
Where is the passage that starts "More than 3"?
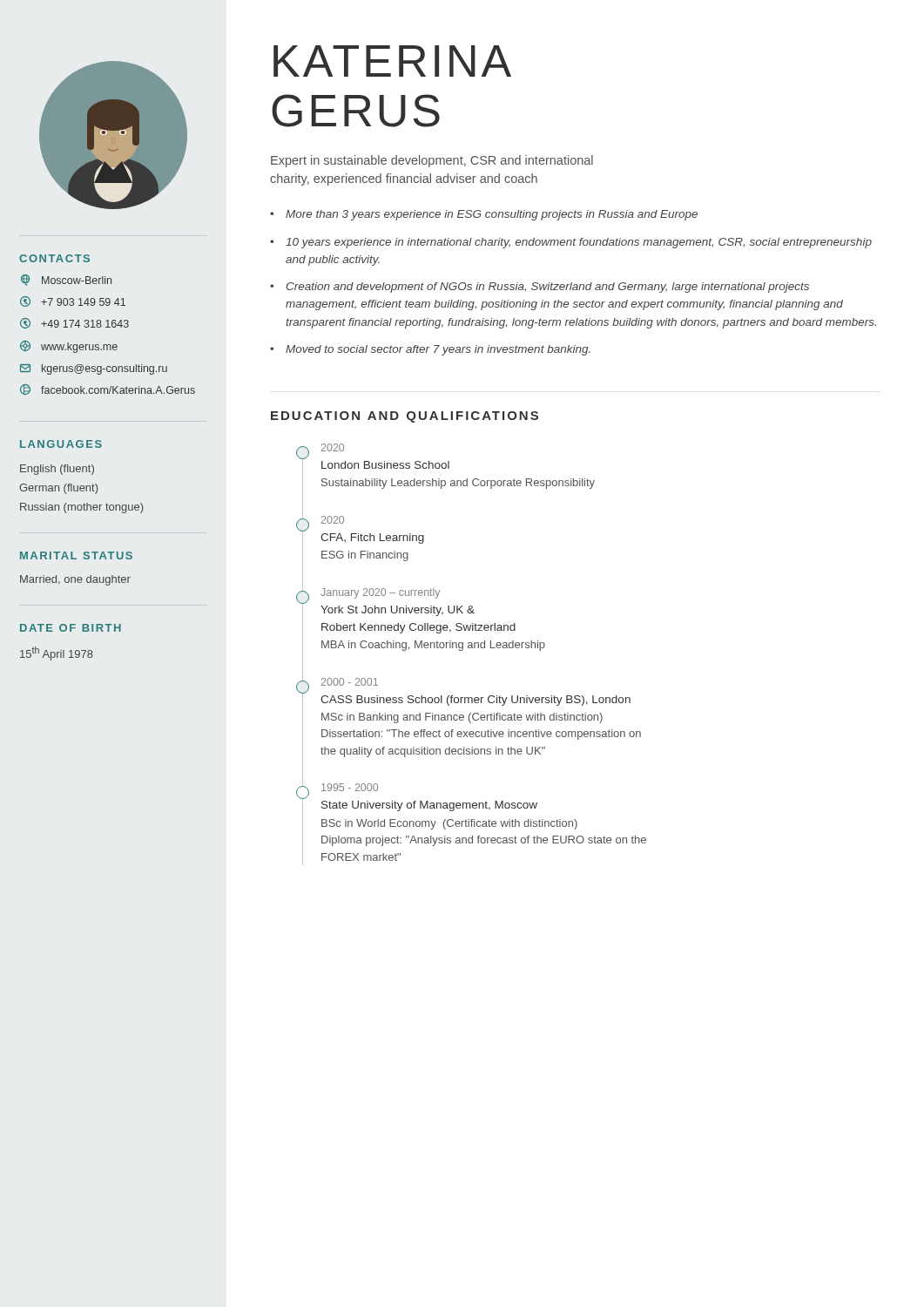pyautogui.click(x=492, y=214)
